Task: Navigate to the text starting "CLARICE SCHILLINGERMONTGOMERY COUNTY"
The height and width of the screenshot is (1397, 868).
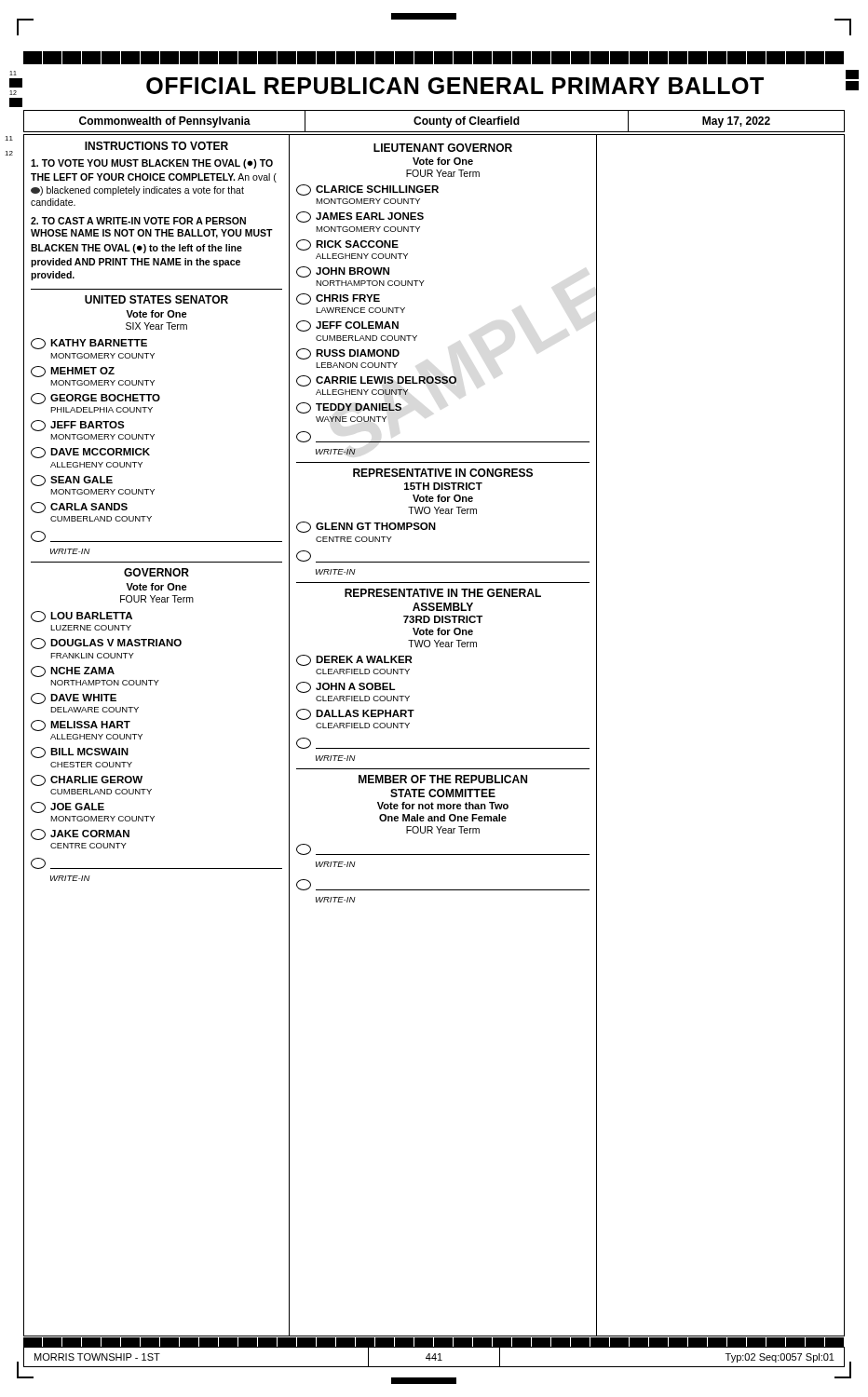Action: click(368, 195)
